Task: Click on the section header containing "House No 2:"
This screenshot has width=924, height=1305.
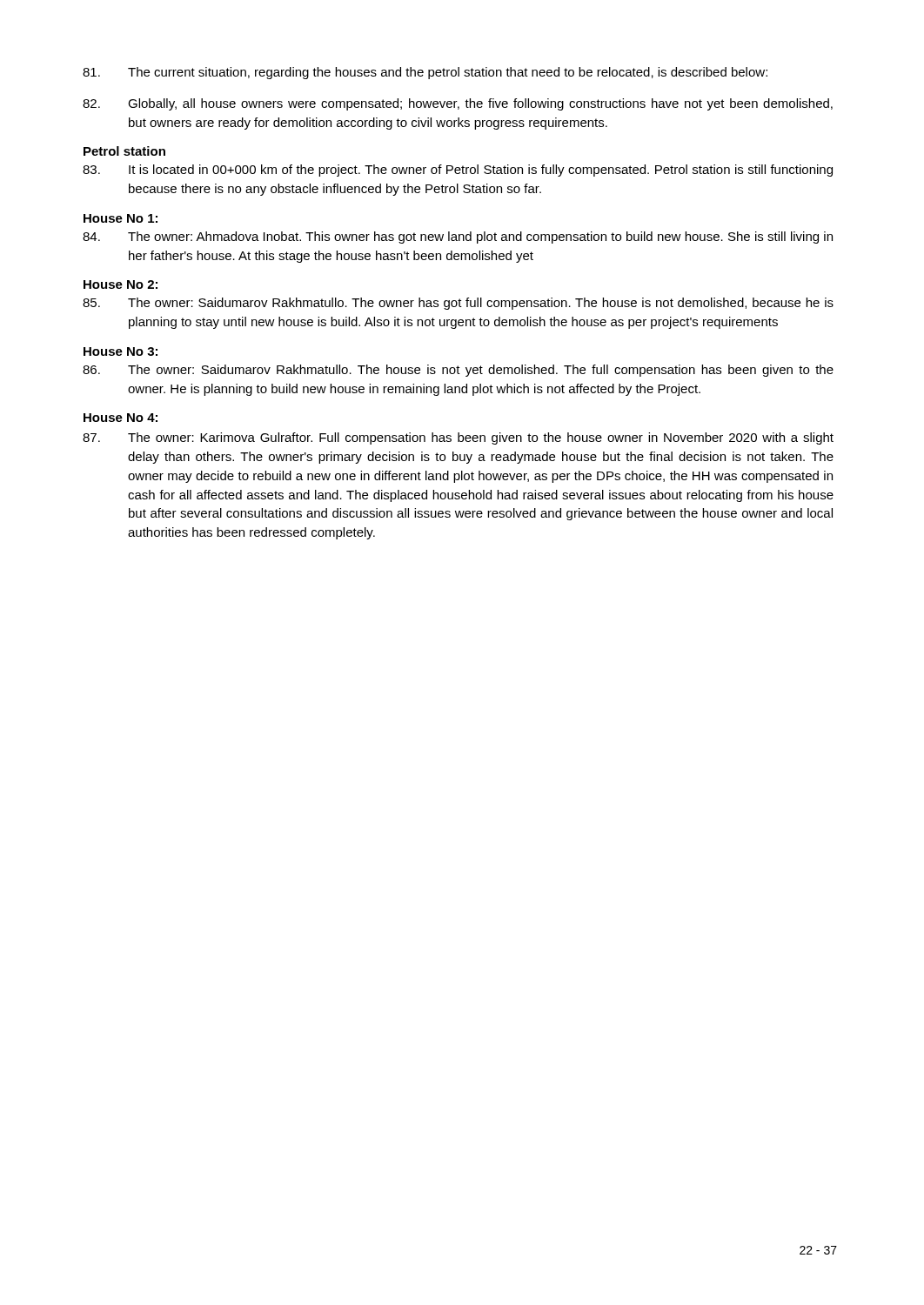Action: tap(121, 284)
